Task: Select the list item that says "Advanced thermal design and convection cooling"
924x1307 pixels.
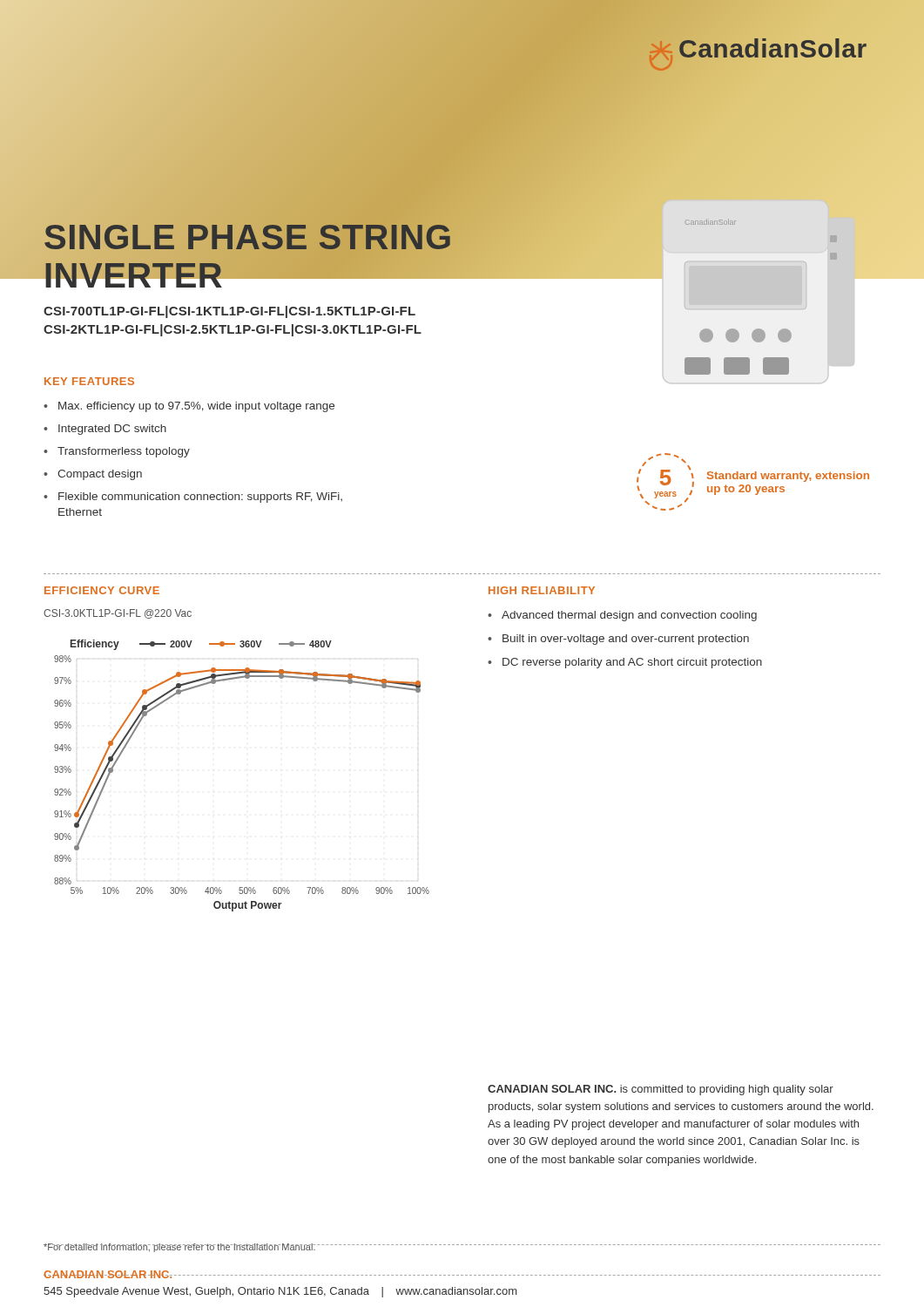Action: pos(629,615)
